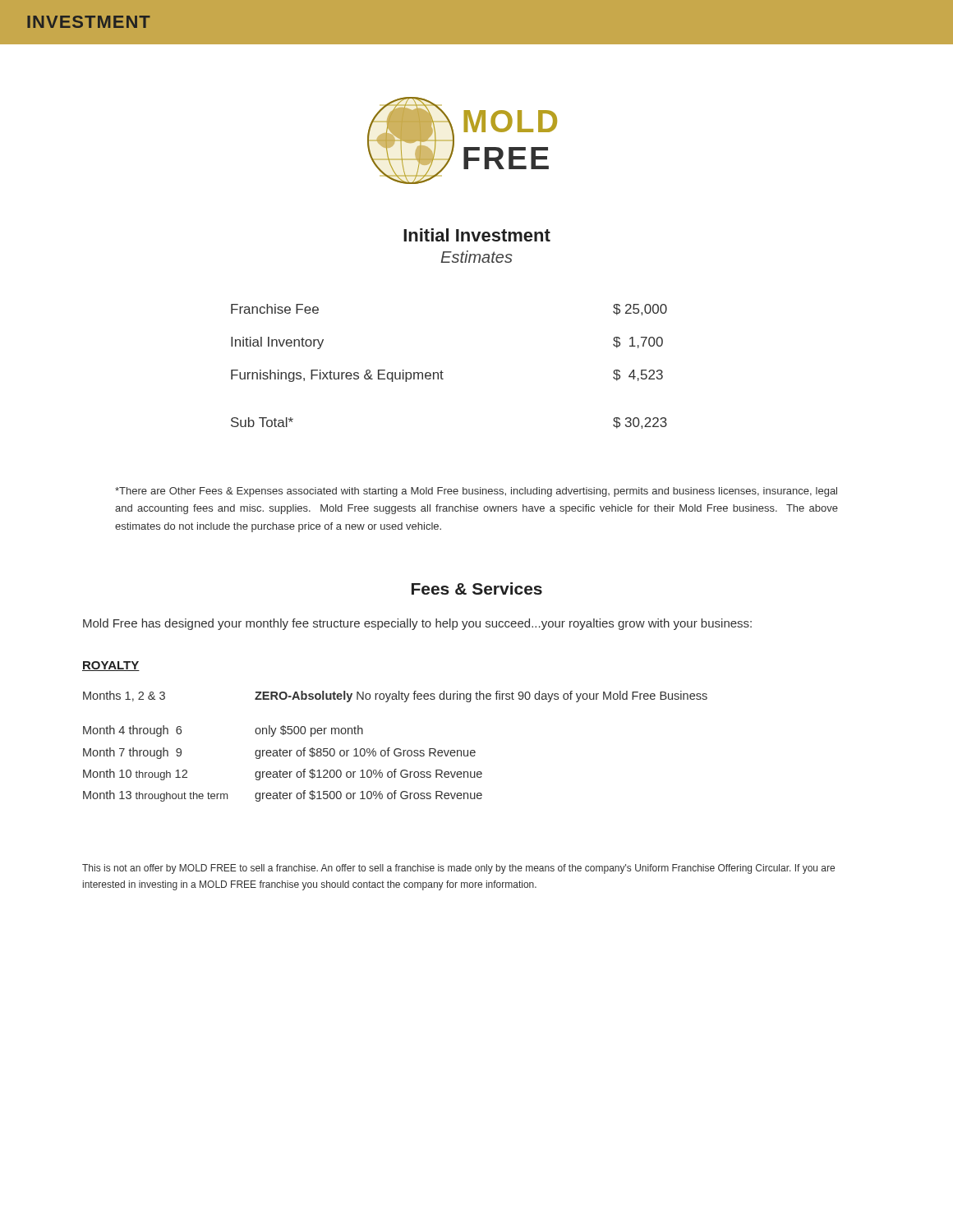
Task: Find the table that mentions "$ 4,523"
Action: (x=476, y=366)
